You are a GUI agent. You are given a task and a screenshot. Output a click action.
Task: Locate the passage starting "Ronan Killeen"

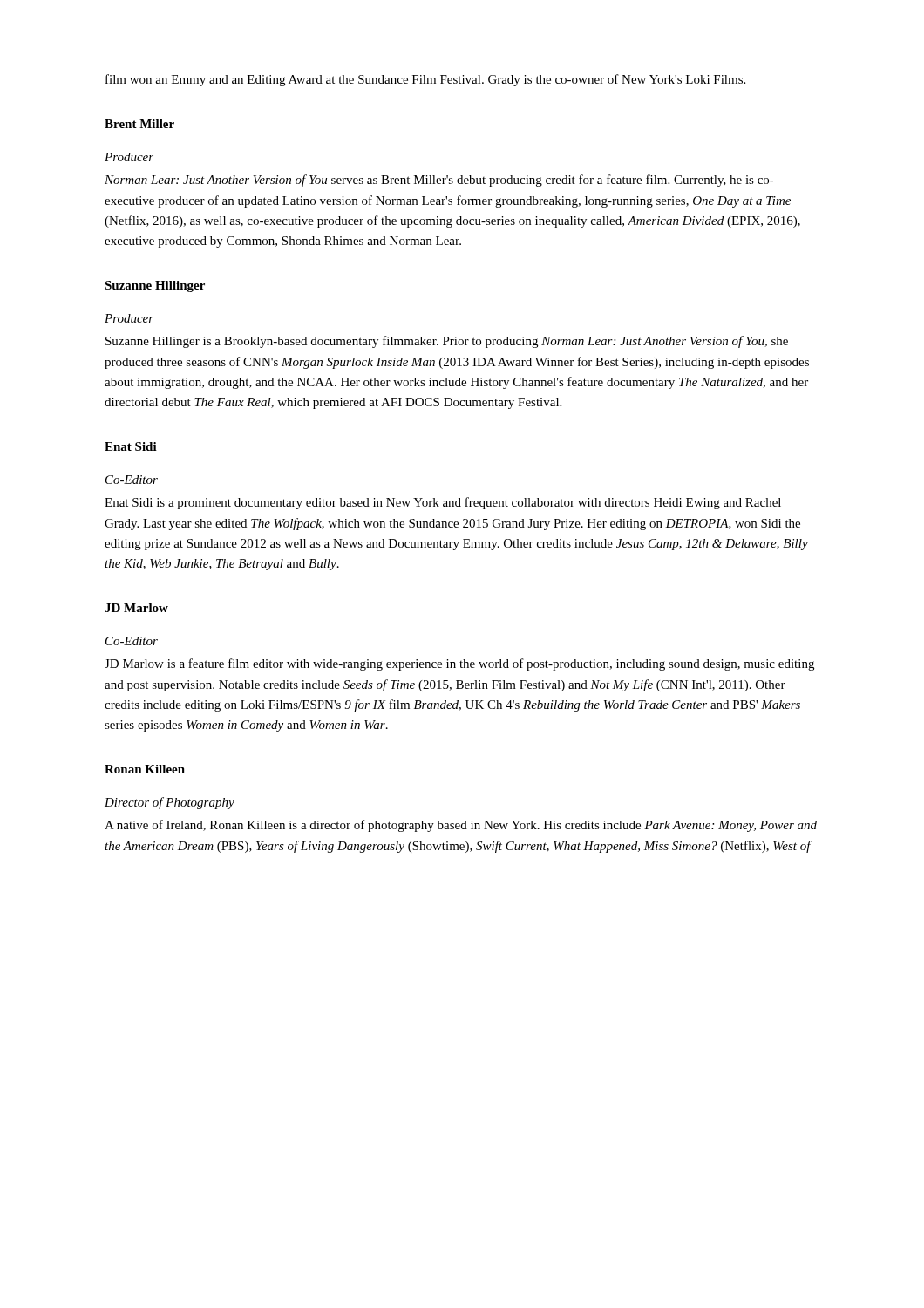click(145, 769)
